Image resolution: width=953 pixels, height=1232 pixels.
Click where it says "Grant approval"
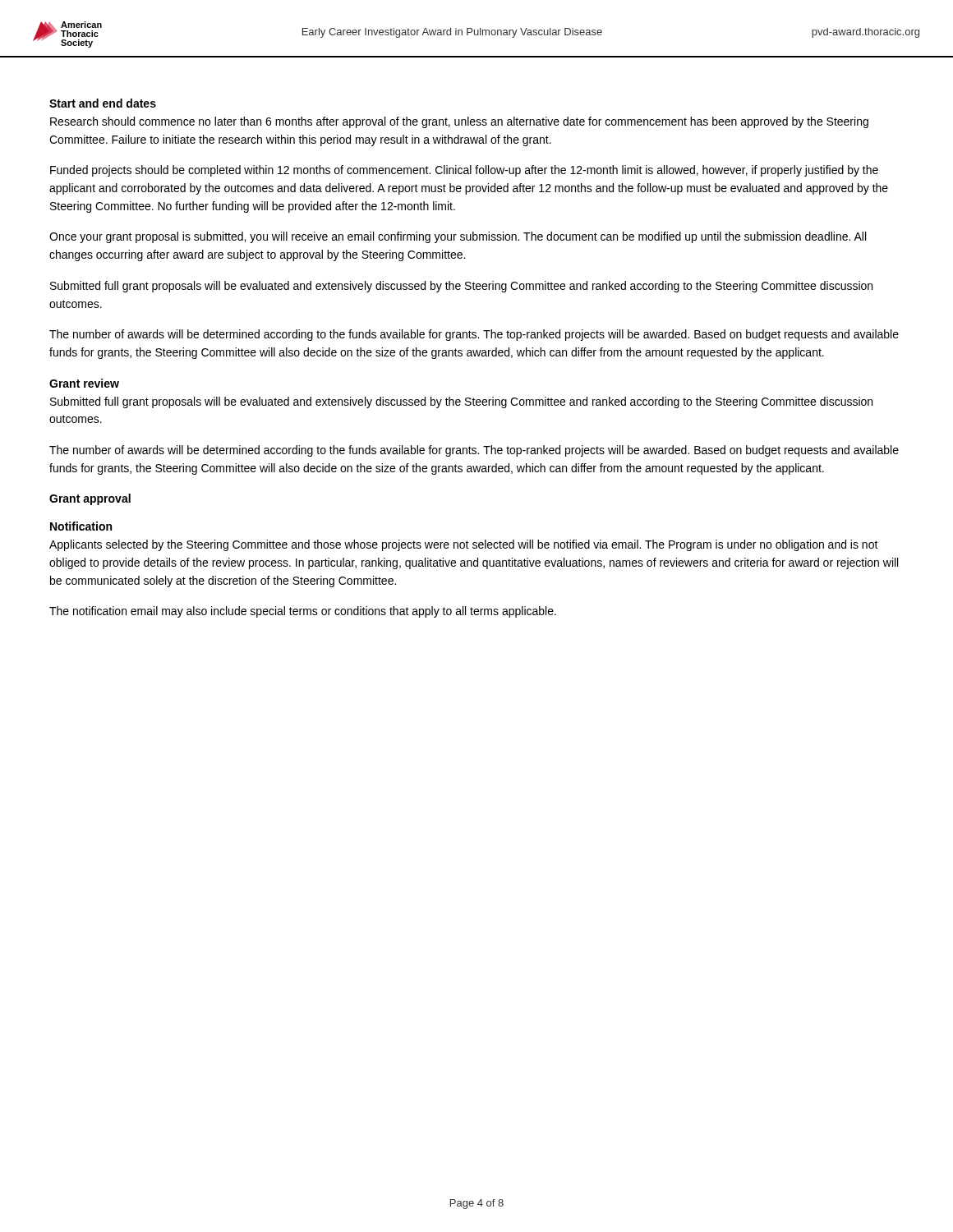[90, 499]
